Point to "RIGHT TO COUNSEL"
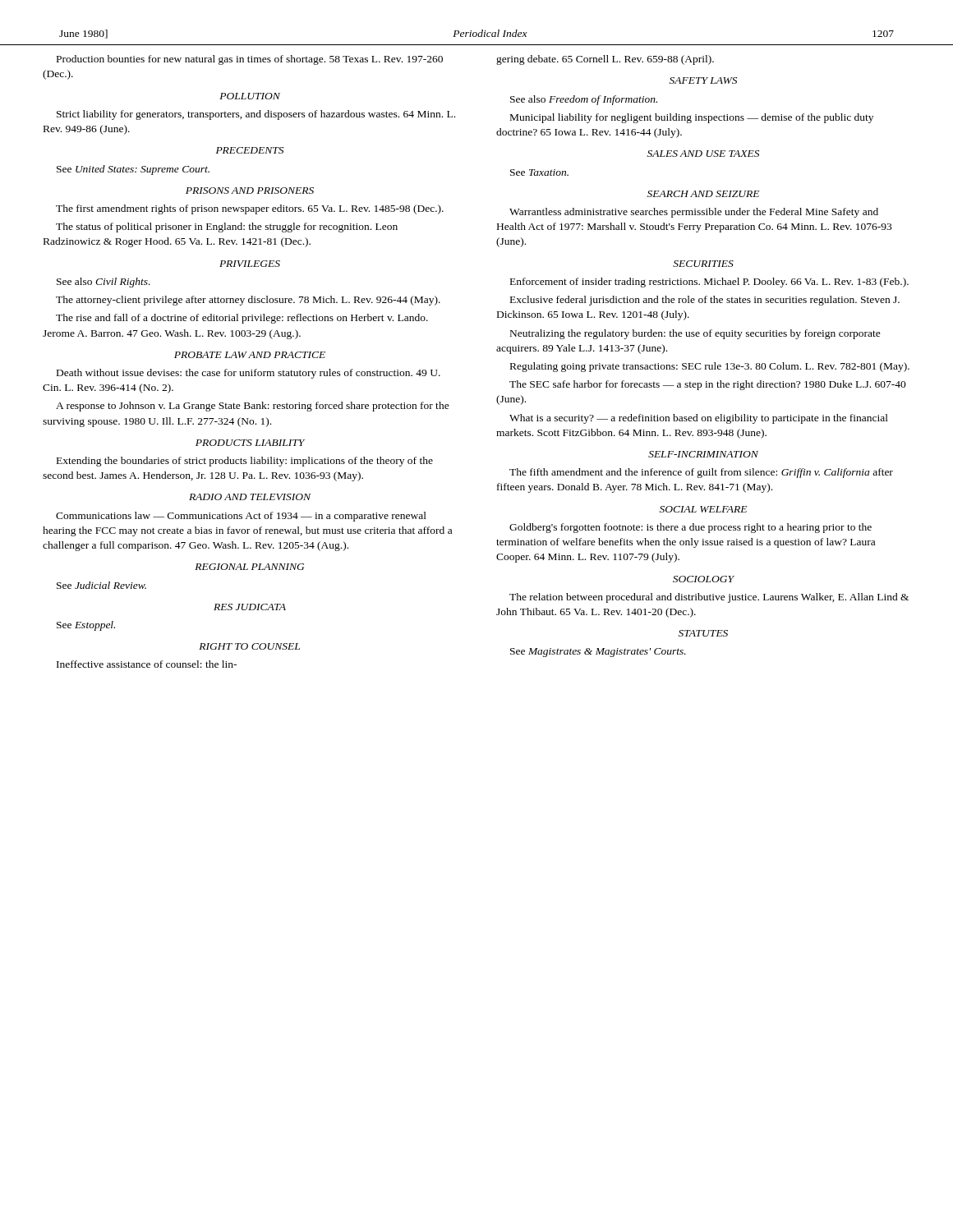The height and width of the screenshot is (1232, 953). click(x=250, y=646)
